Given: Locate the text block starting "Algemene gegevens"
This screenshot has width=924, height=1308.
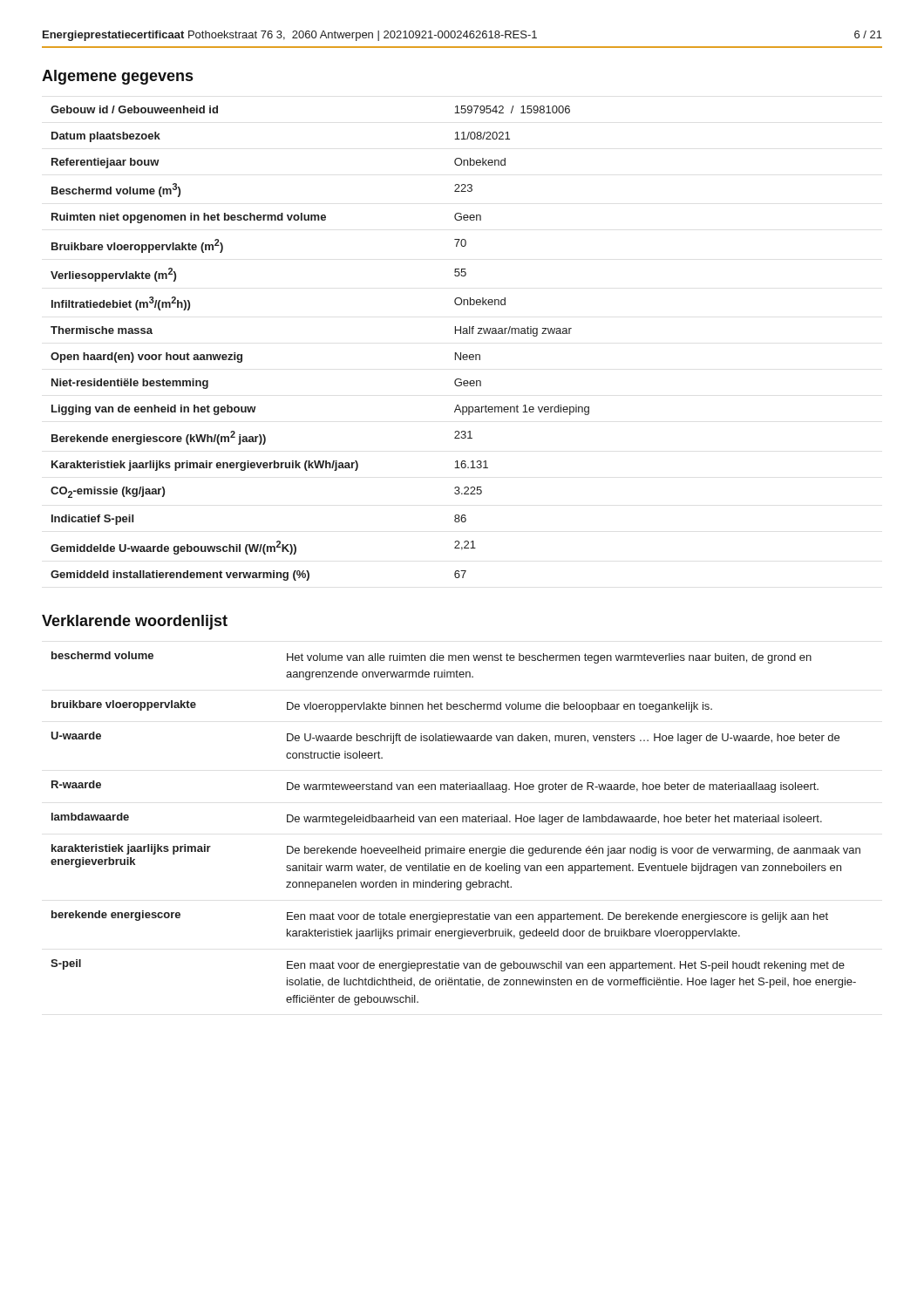Looking at the screenshot, I should click(x=118, y=76).
